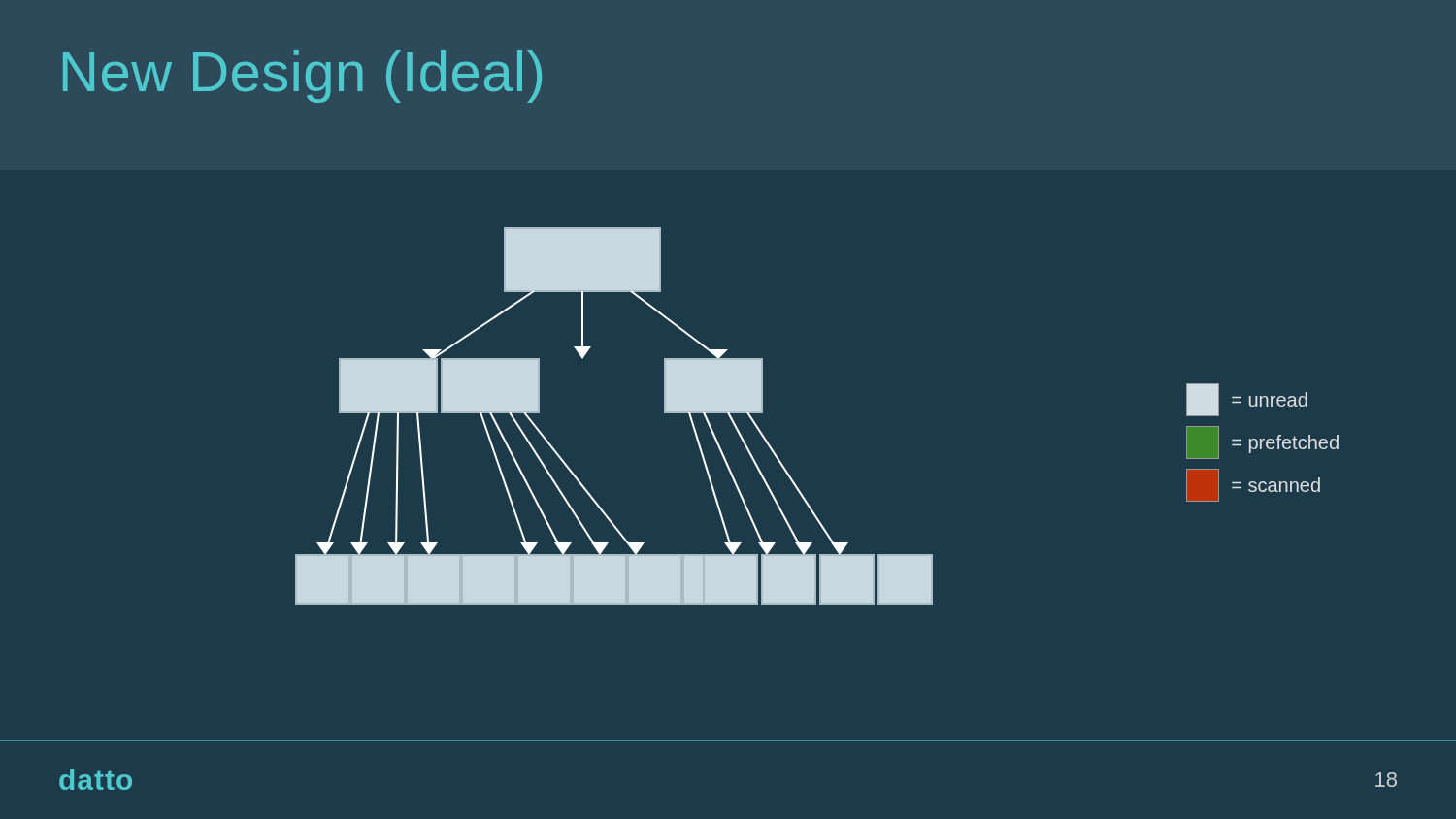Select a flowchart

coord(607,471)
